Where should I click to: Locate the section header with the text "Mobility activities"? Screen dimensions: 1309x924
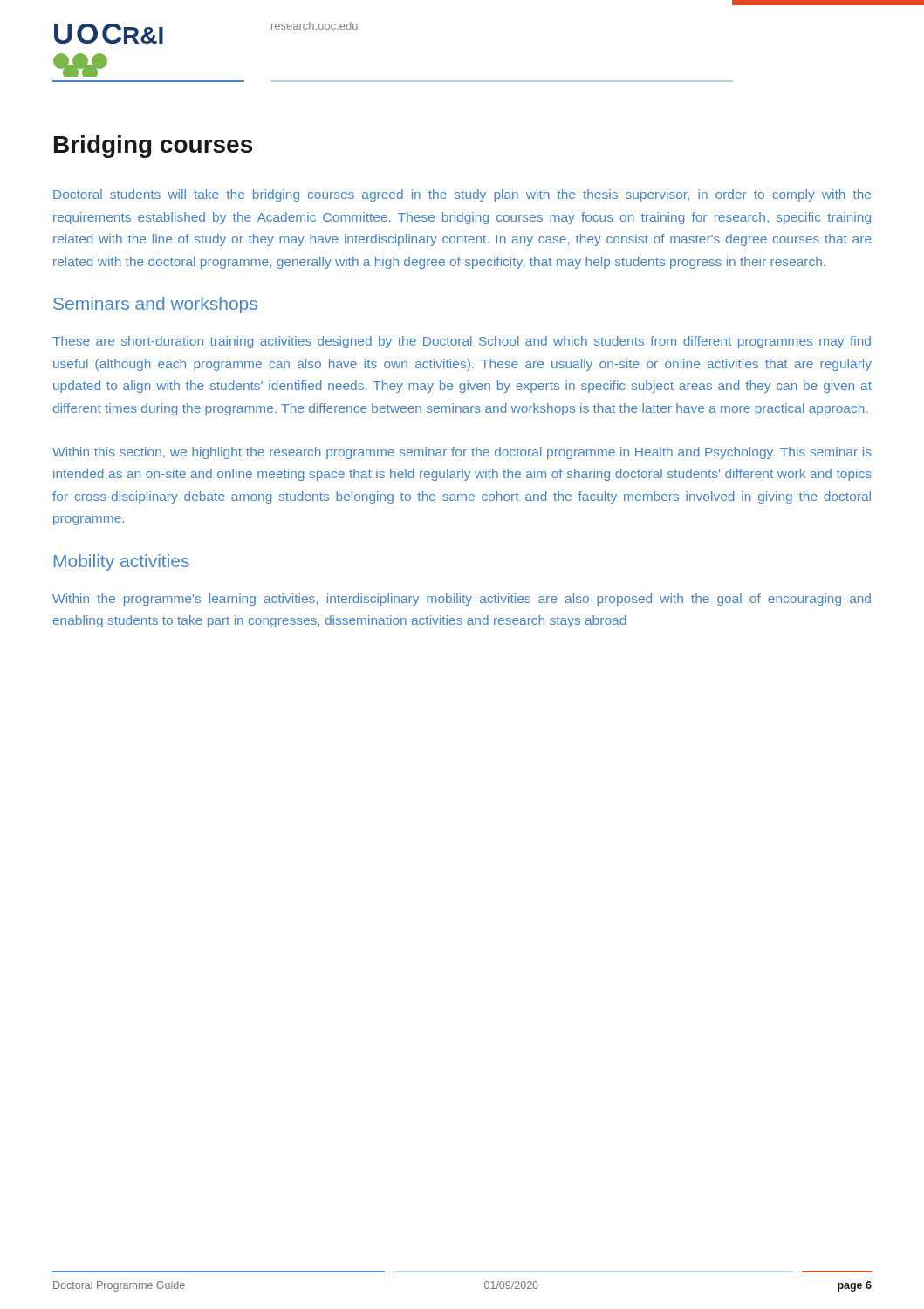click(121, 560)
